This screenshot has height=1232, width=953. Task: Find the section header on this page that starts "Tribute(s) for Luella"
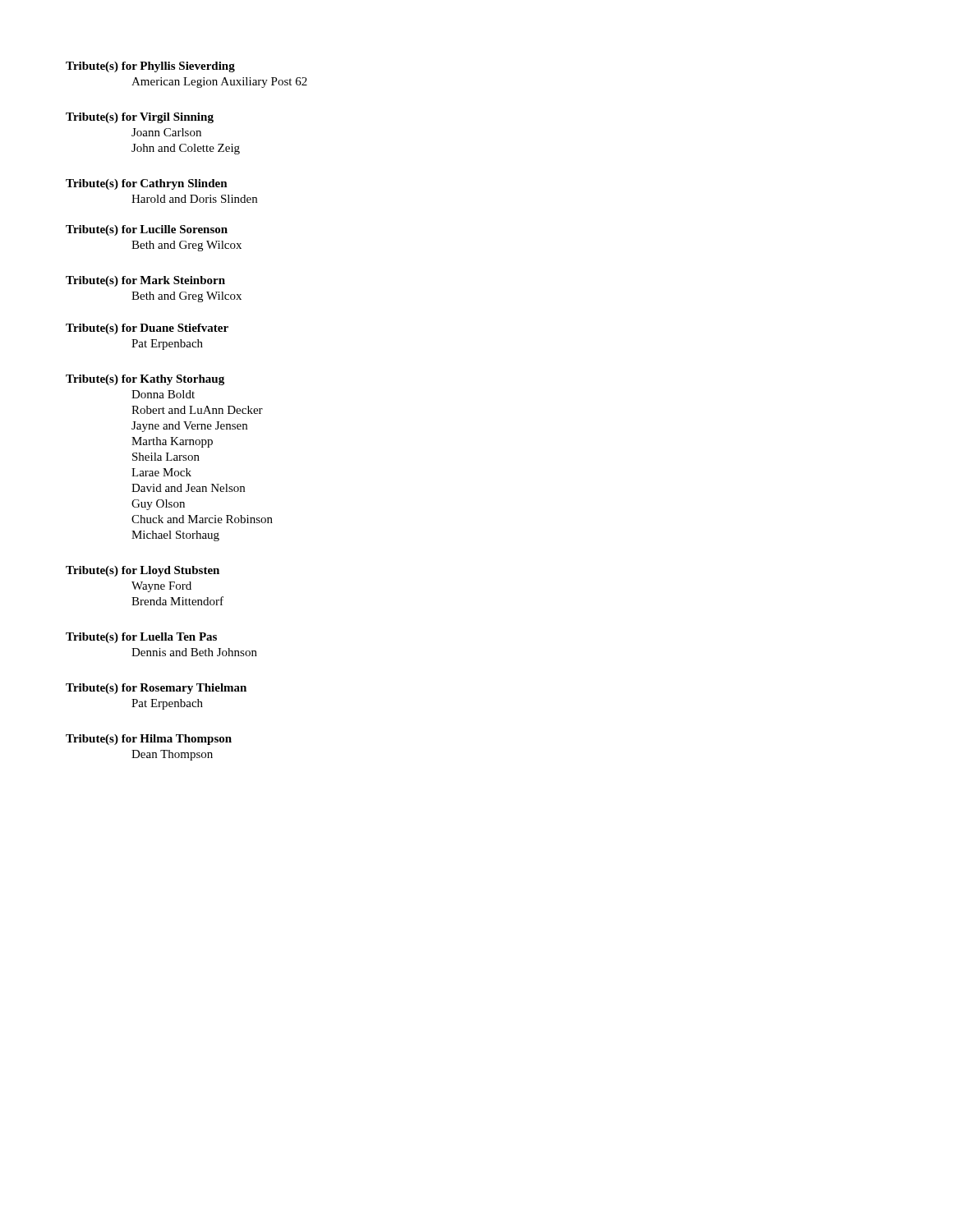tap(142, 637)
